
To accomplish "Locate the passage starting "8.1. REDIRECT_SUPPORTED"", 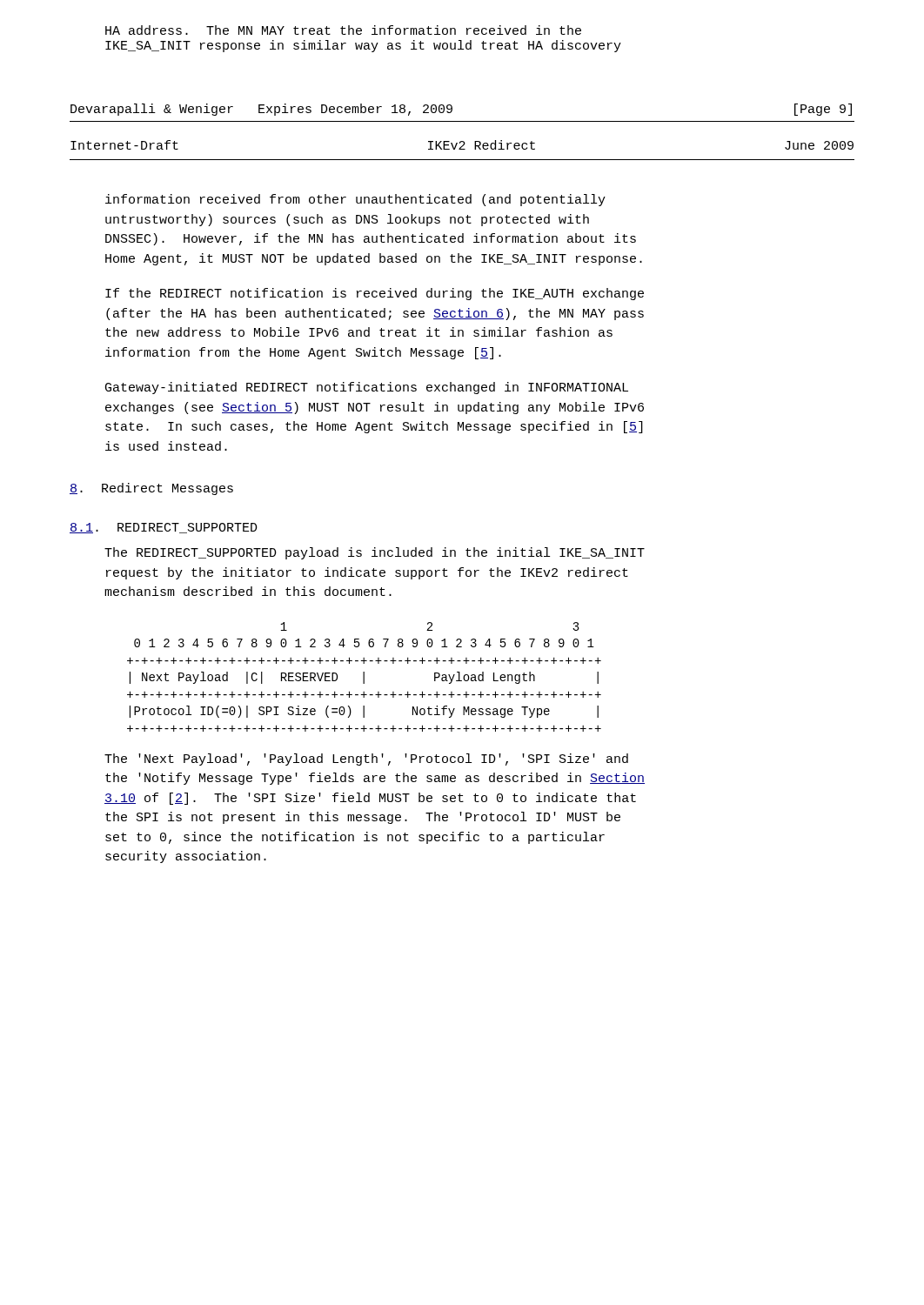I will click(164, 529).
